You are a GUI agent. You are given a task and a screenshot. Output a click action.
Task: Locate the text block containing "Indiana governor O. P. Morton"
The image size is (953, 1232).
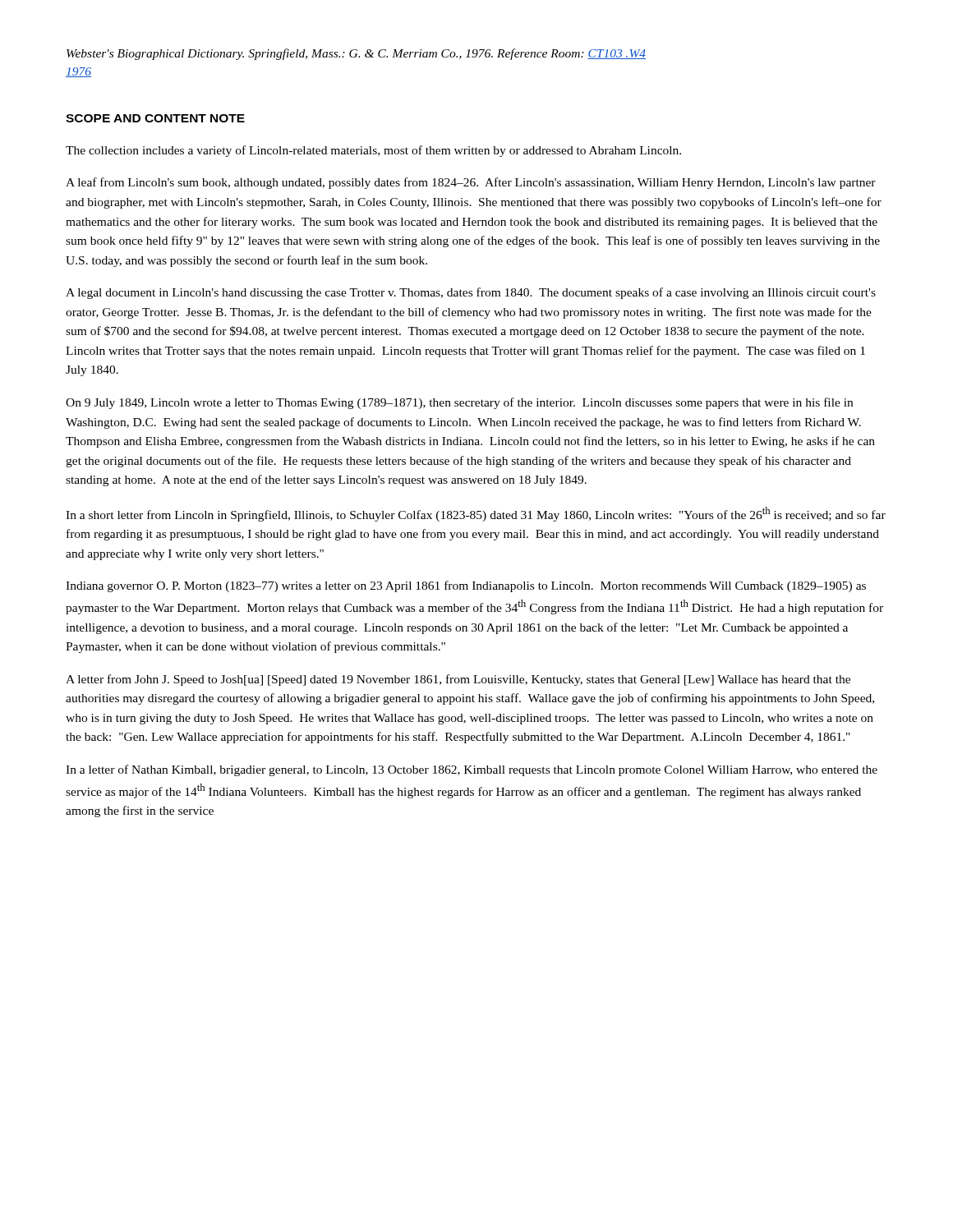pyautogui.click(x=474, y=616)
